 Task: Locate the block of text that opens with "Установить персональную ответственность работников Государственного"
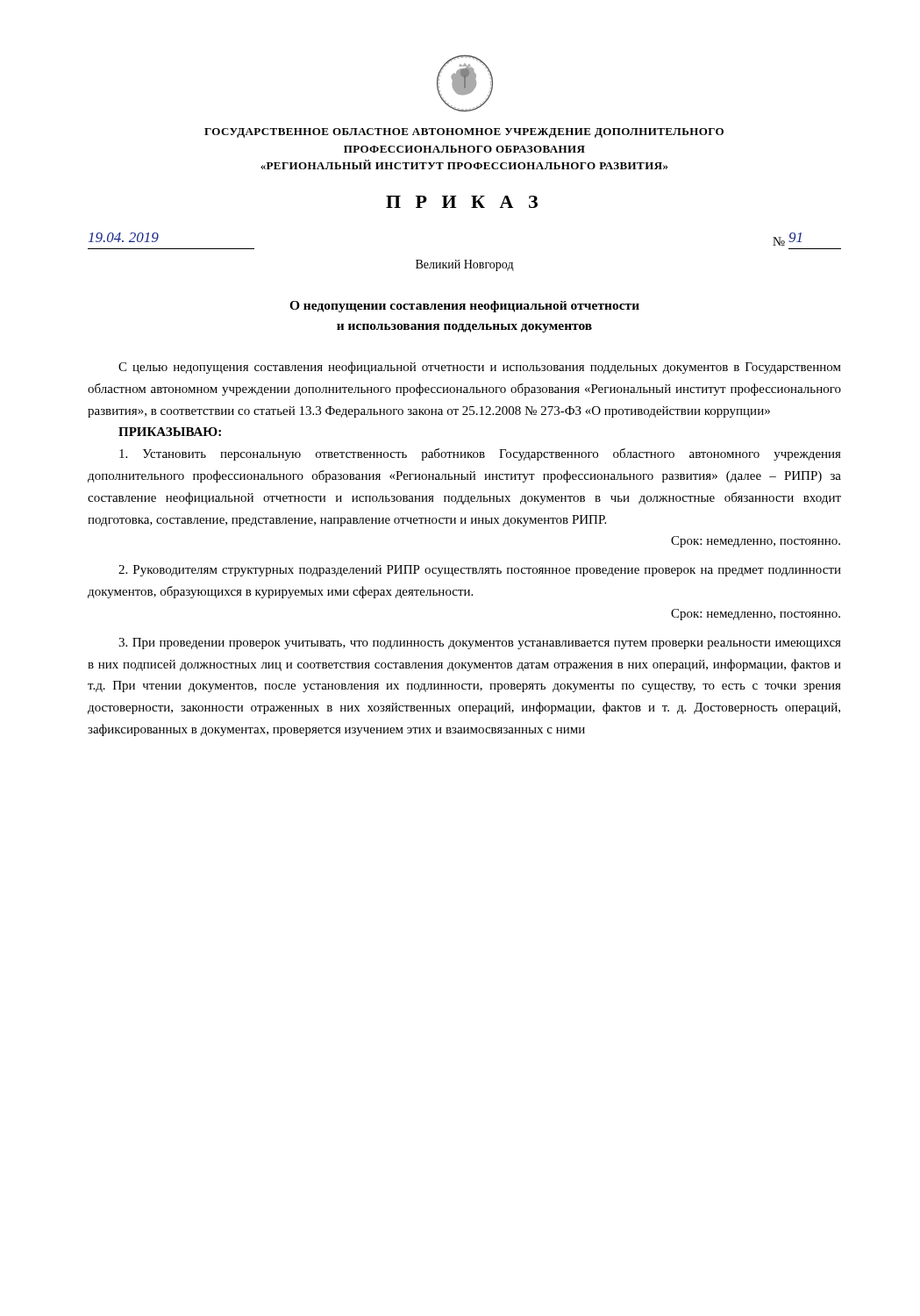click(x=464, y=486)
